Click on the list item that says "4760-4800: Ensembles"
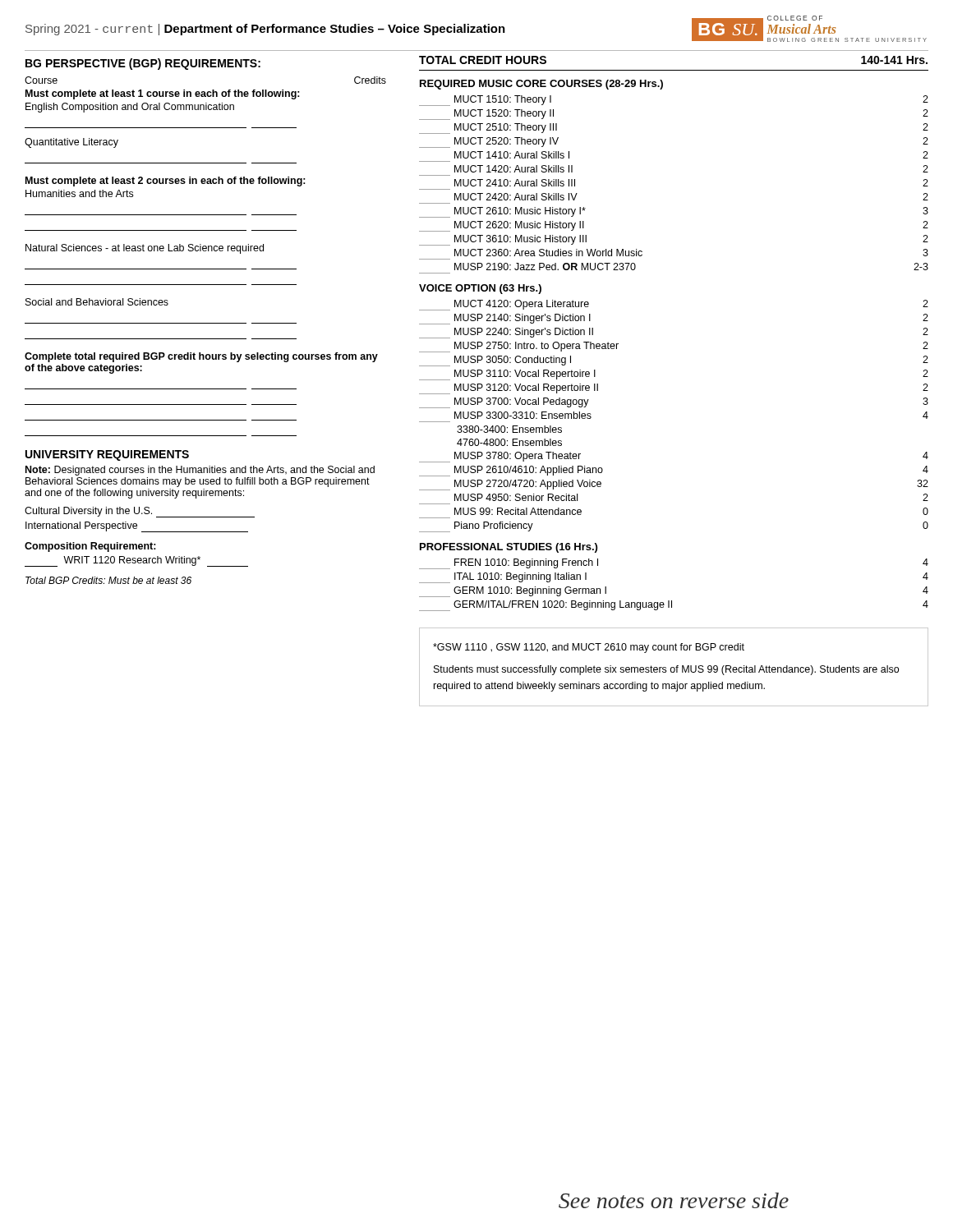Screen dimensions: 1232x953 [x=509, y=442]
